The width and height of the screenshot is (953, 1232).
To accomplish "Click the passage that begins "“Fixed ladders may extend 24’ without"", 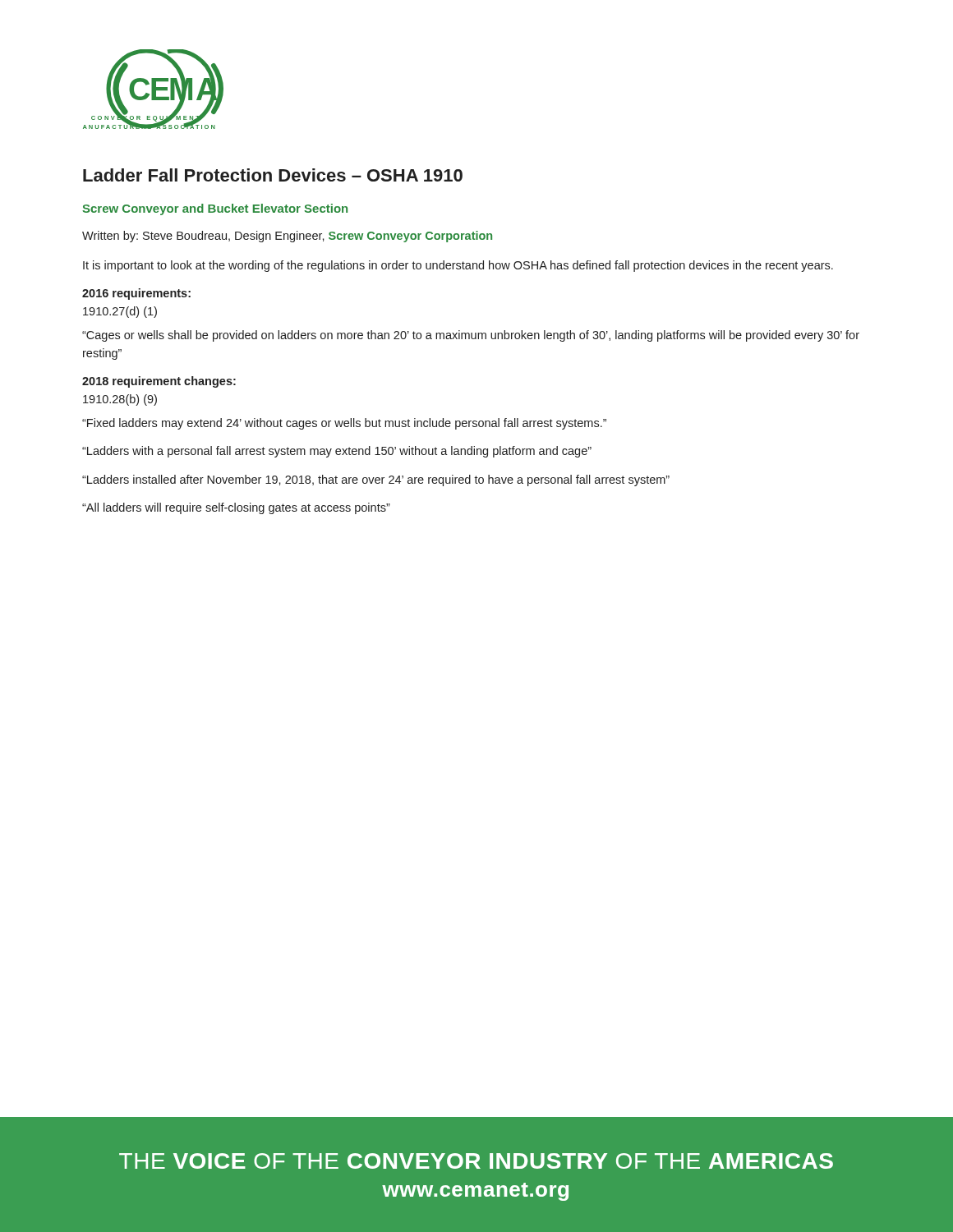I will (344, 423).
